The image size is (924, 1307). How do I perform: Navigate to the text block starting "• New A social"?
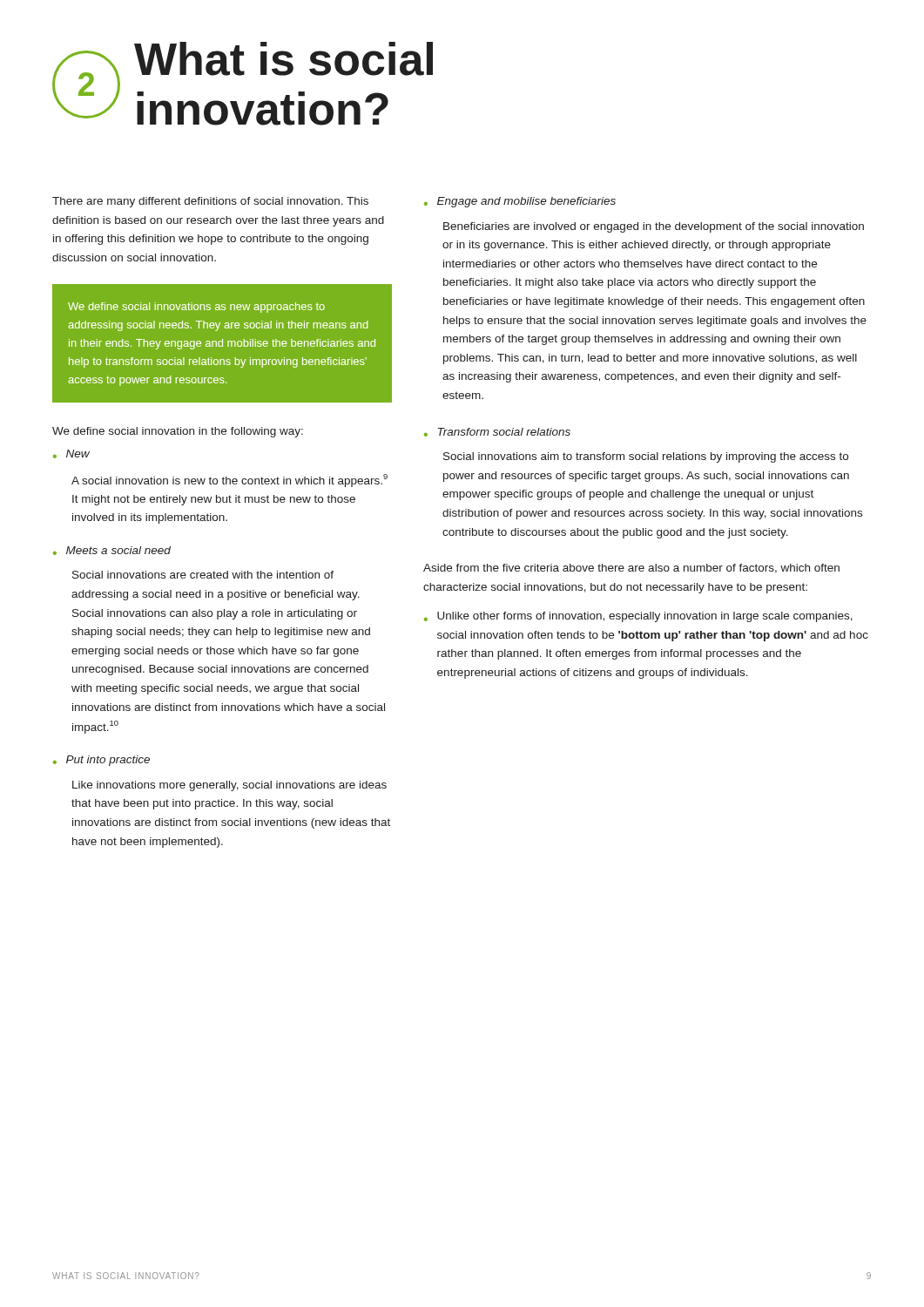click(x=222, y=486)
